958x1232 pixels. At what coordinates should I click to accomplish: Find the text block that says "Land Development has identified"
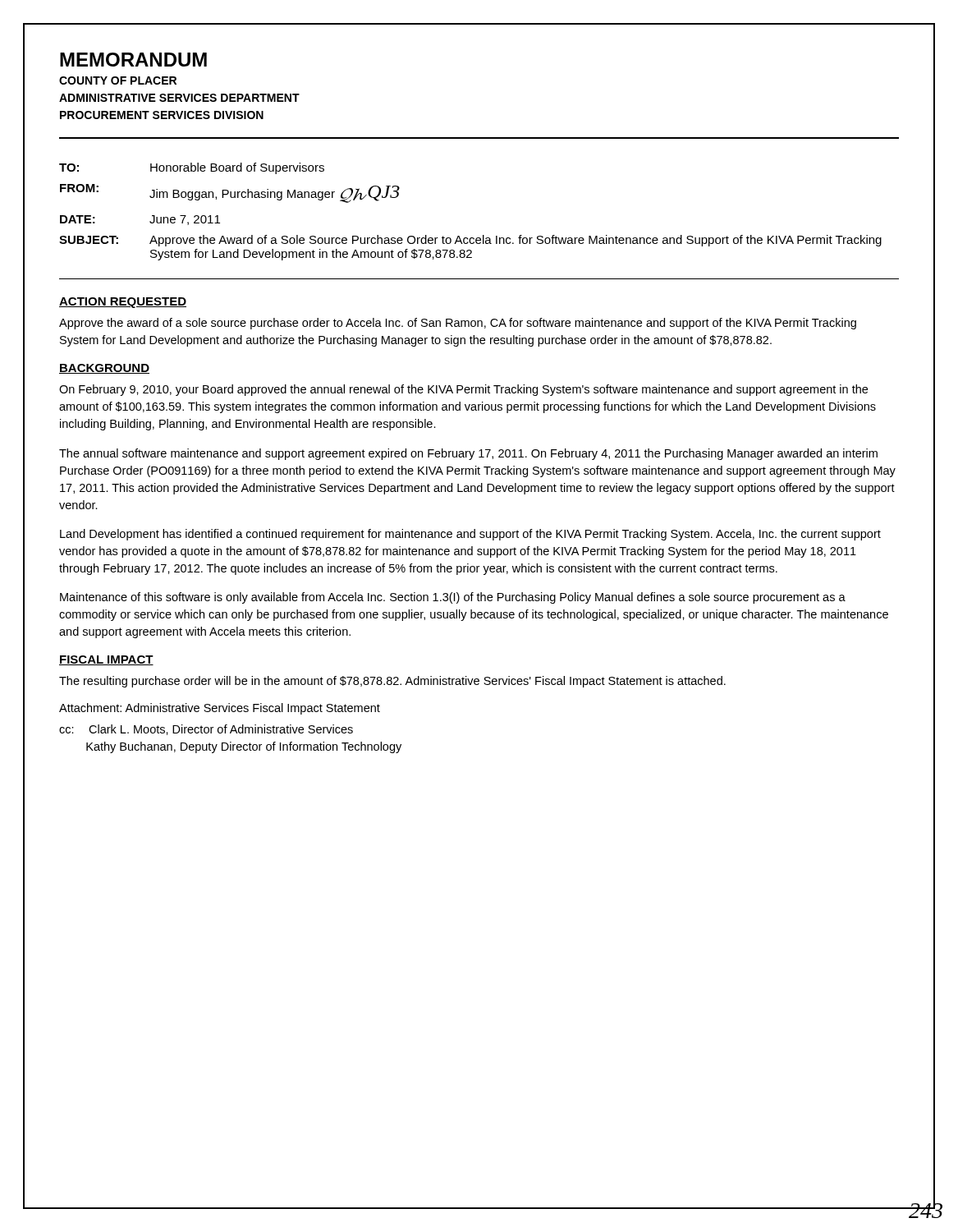coord(479,551)
